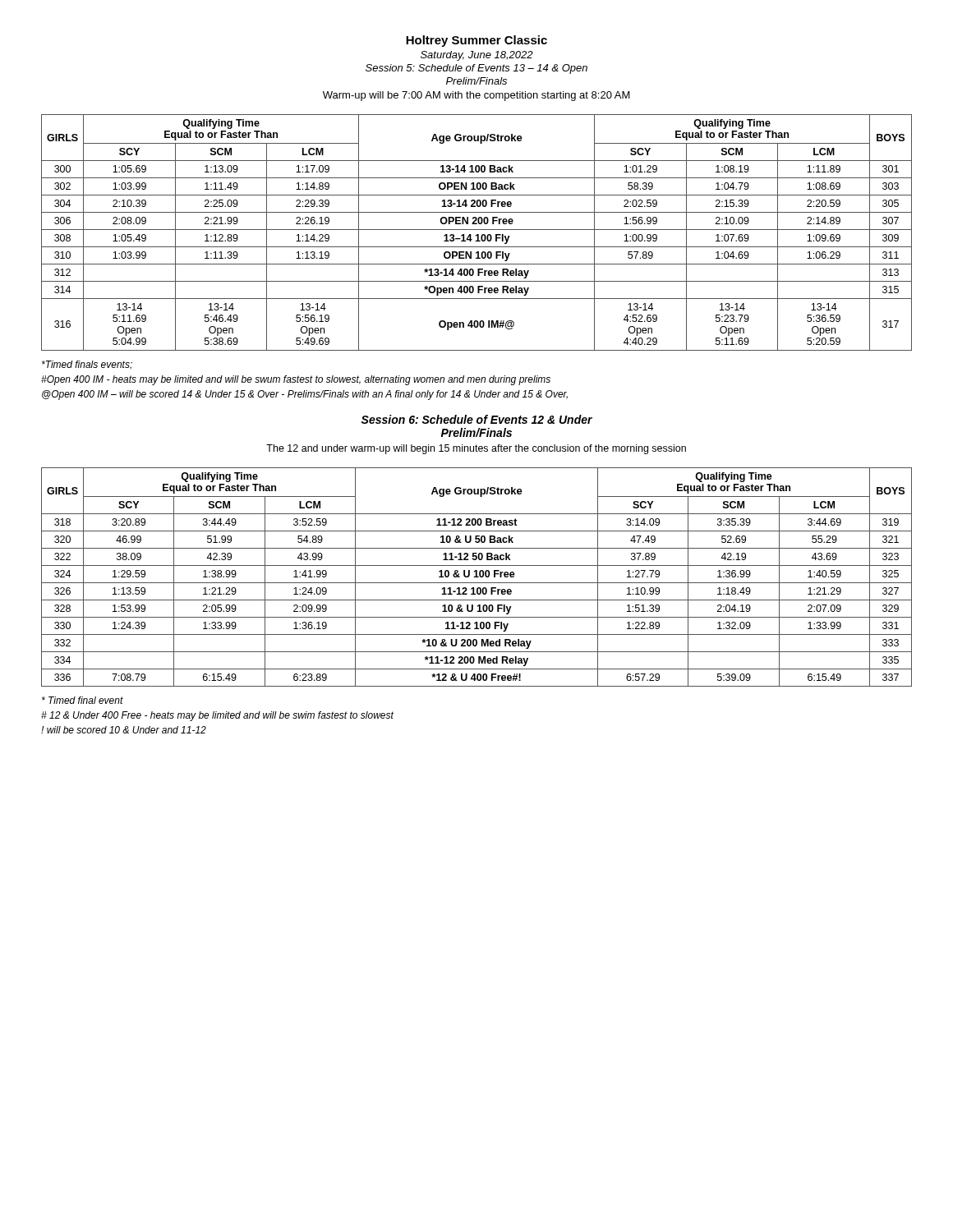The image size is (953, 1232).
Task: Point to the text block starting "@Open 400 IM – will be scored 14"
Action: (x=305, y=394)
